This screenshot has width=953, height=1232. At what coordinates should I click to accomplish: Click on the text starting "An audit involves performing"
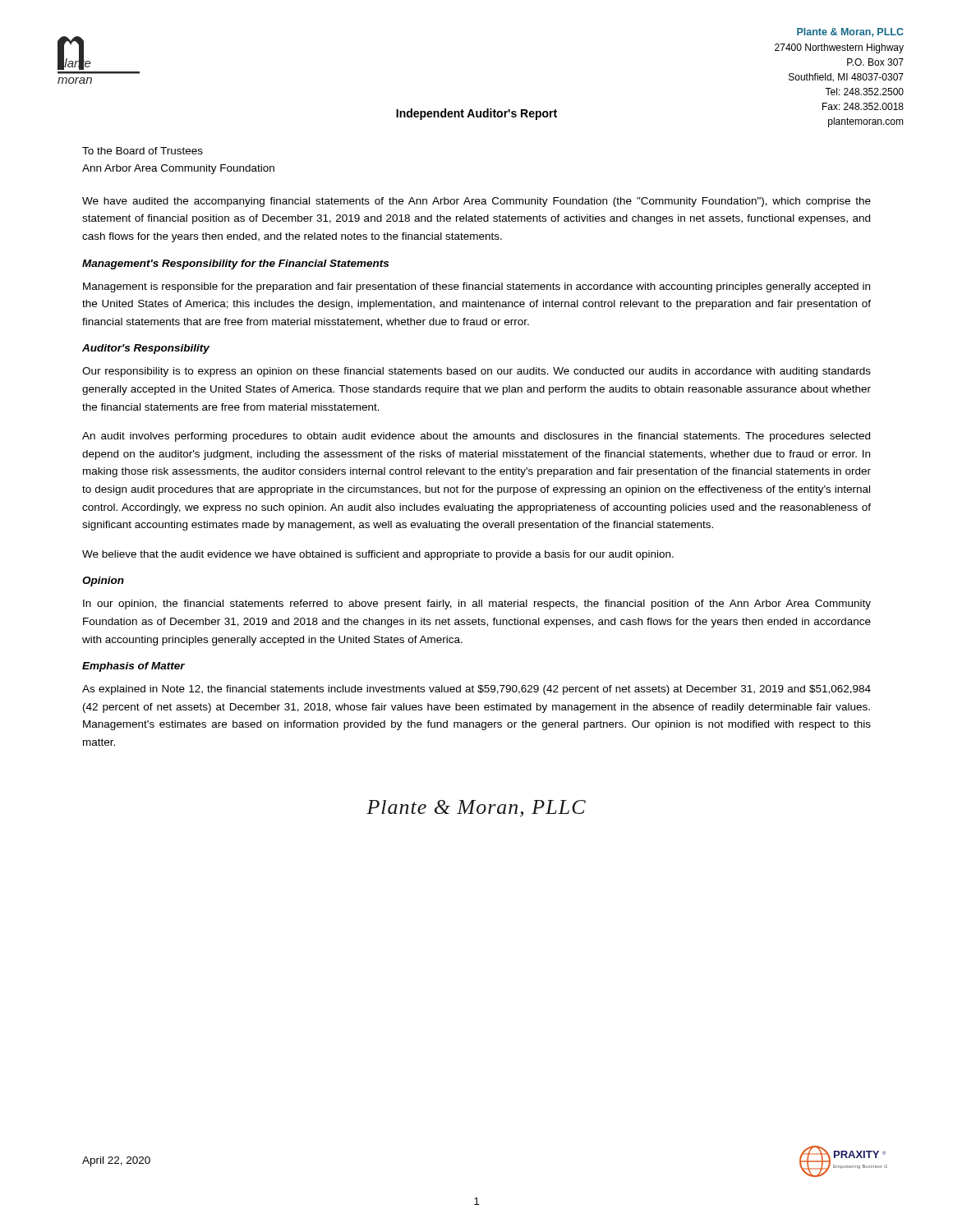pos(476,480)
